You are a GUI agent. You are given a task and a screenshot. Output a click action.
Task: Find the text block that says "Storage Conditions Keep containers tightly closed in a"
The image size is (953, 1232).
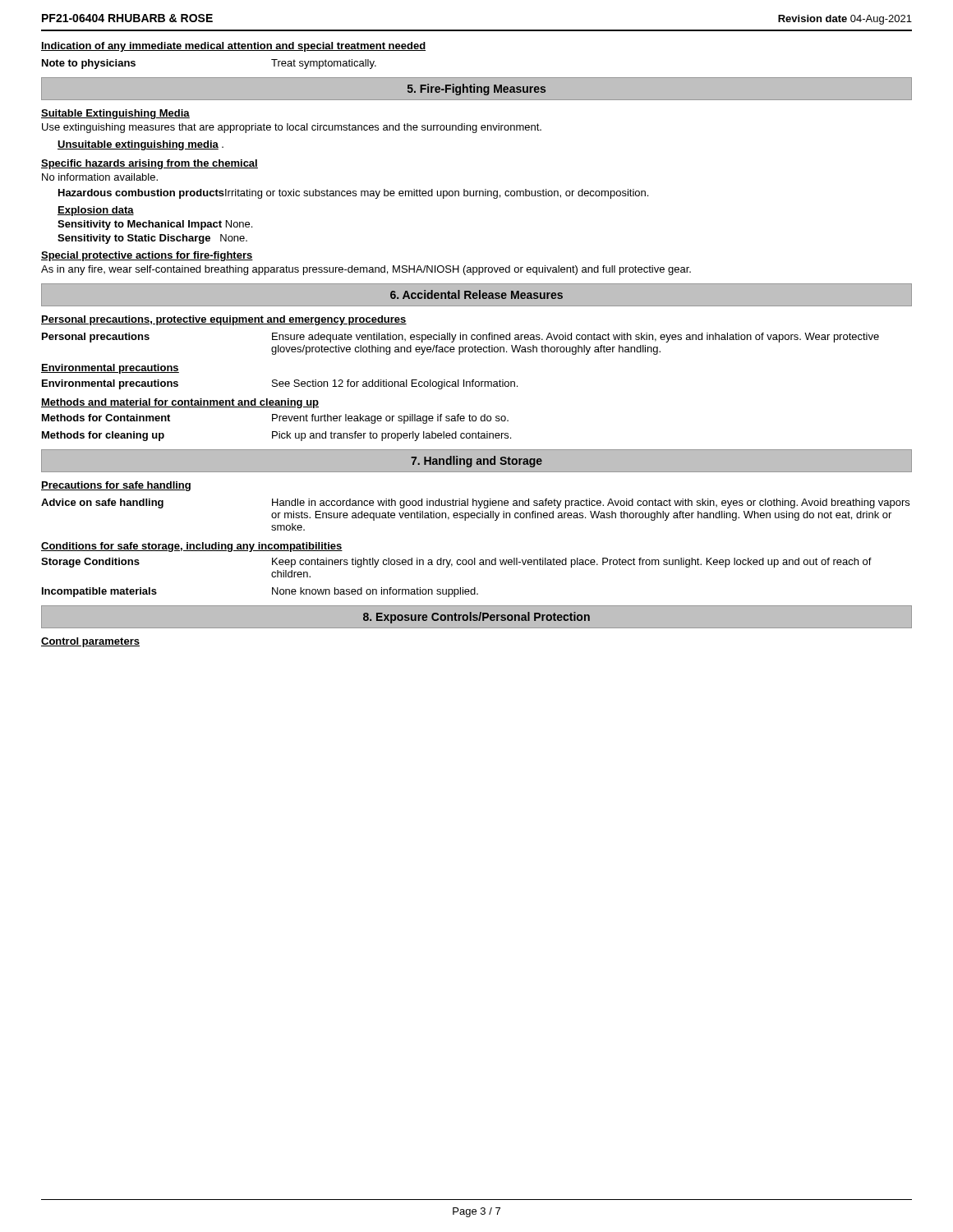[x=476, y=568]
